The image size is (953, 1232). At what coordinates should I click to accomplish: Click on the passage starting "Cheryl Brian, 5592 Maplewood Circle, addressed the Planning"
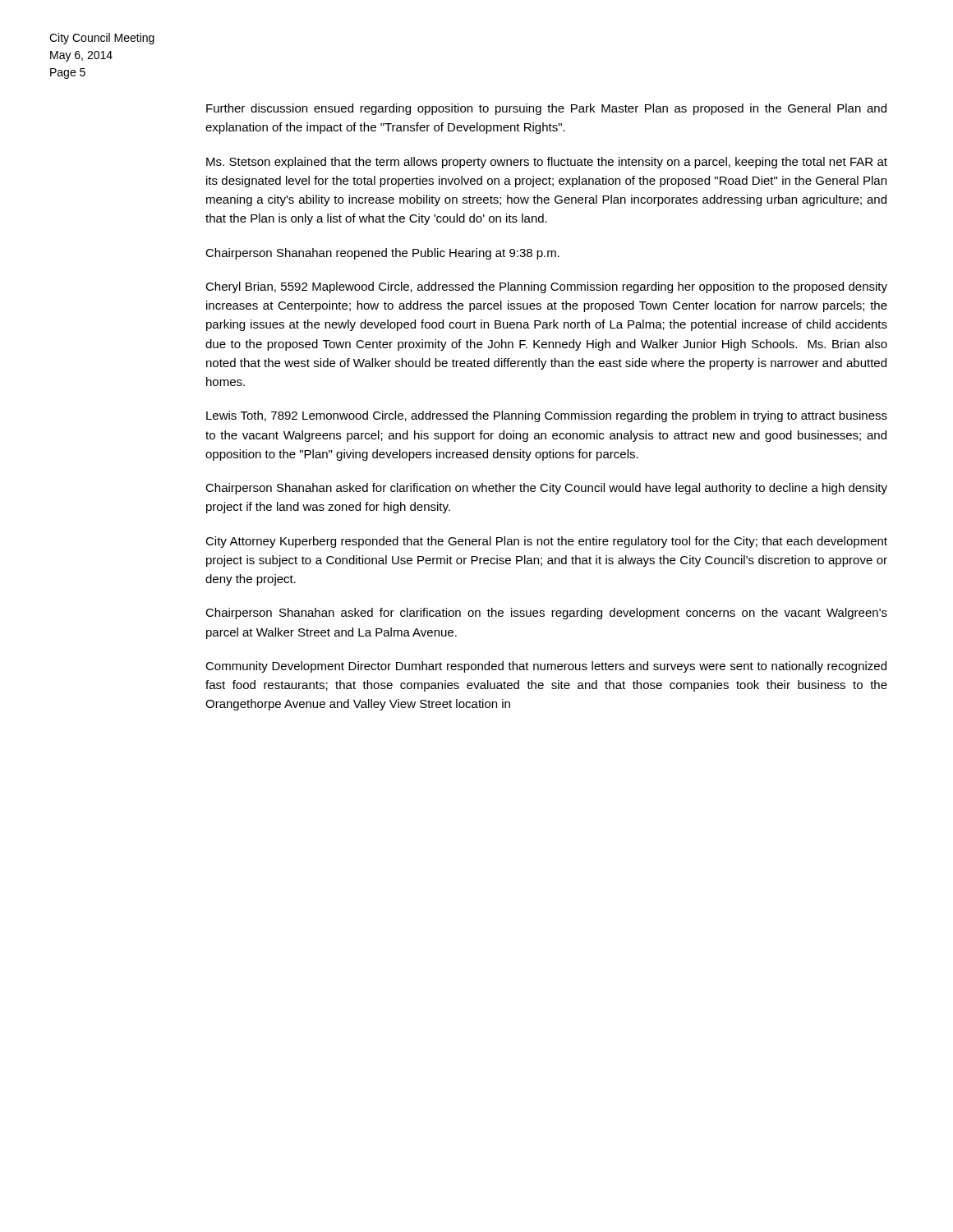(546, 334)
